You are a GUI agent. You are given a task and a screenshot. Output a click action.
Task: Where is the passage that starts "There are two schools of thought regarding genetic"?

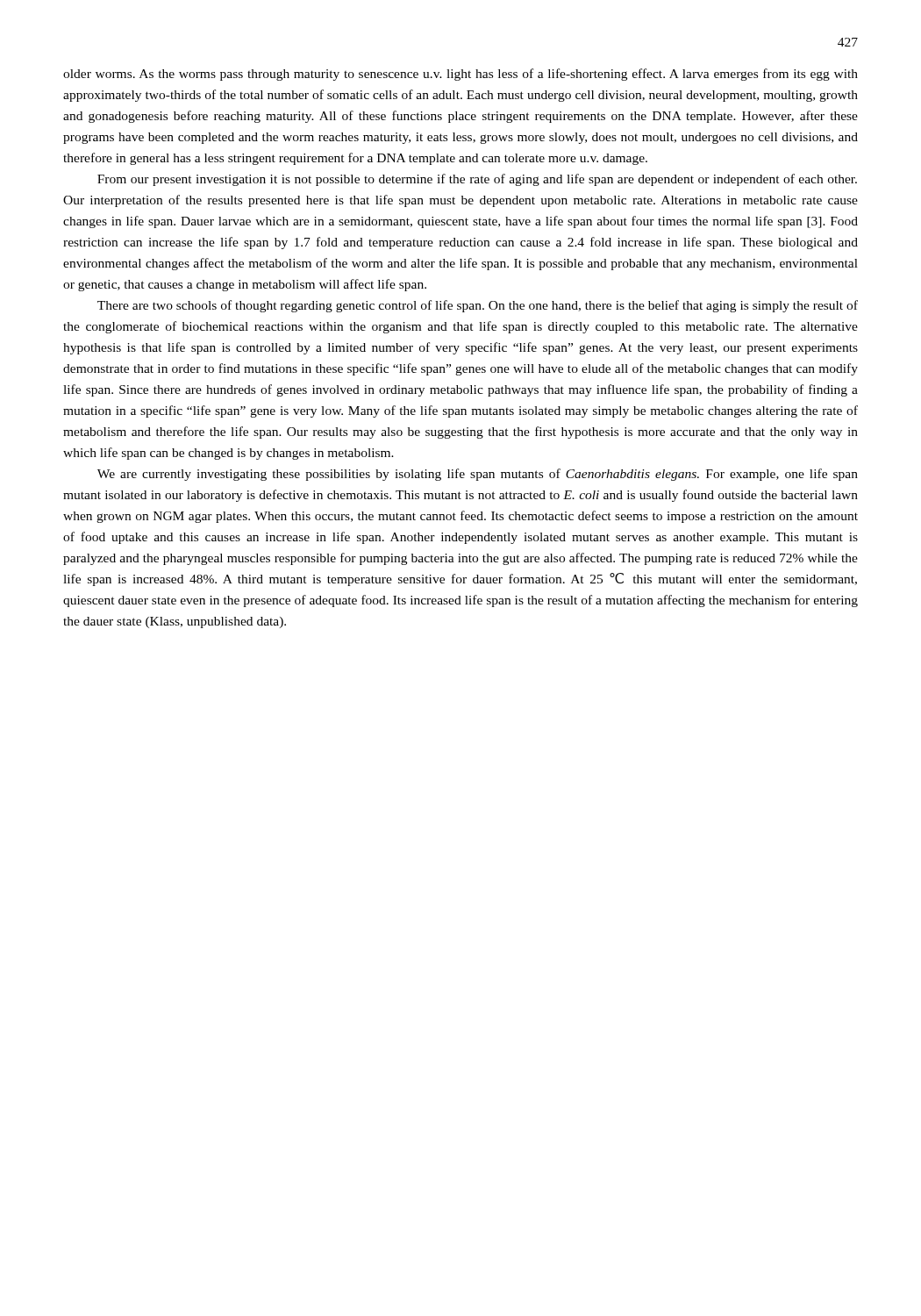coord(460,379)
